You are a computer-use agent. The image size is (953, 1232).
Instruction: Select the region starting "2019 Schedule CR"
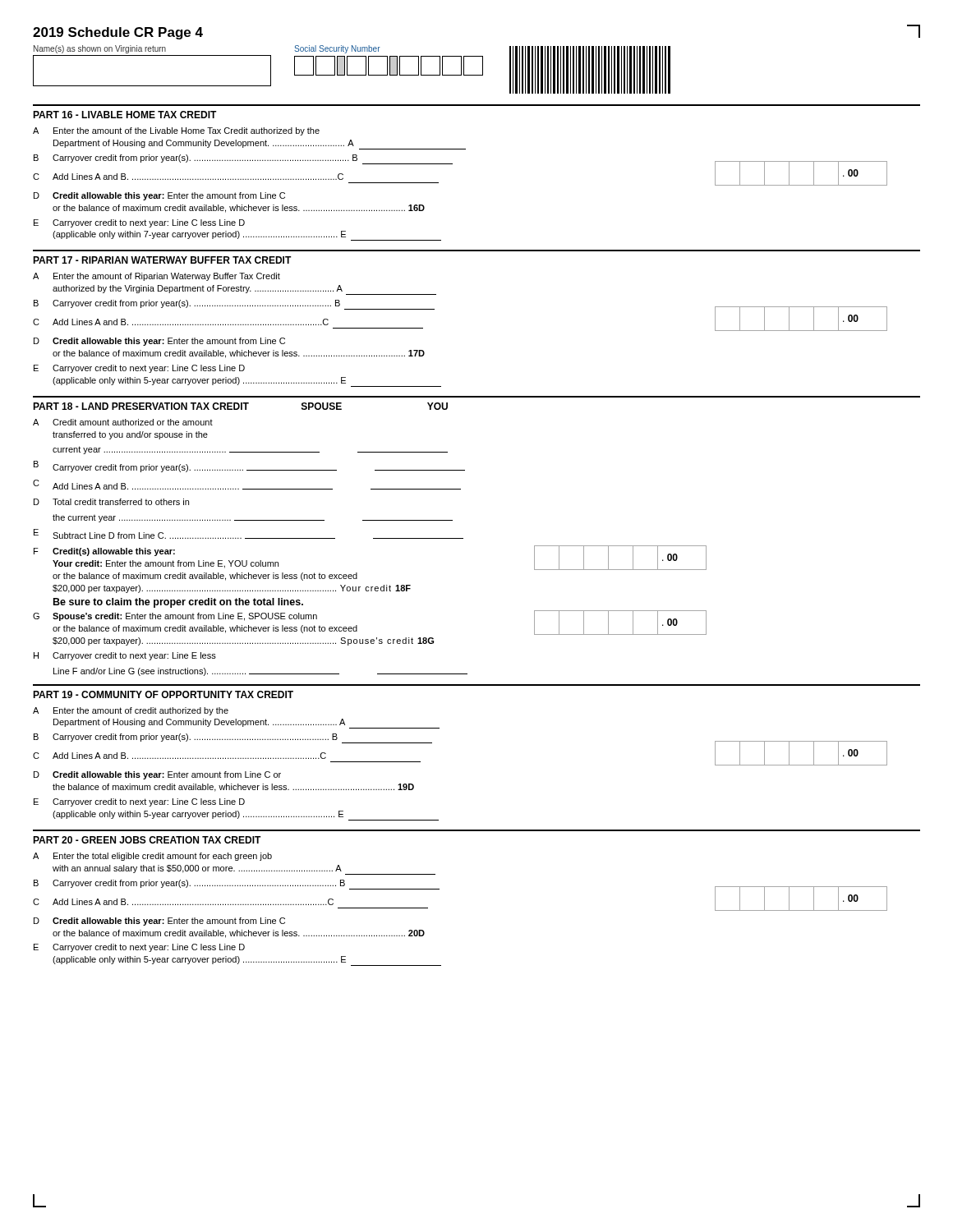tap(118, 32)
